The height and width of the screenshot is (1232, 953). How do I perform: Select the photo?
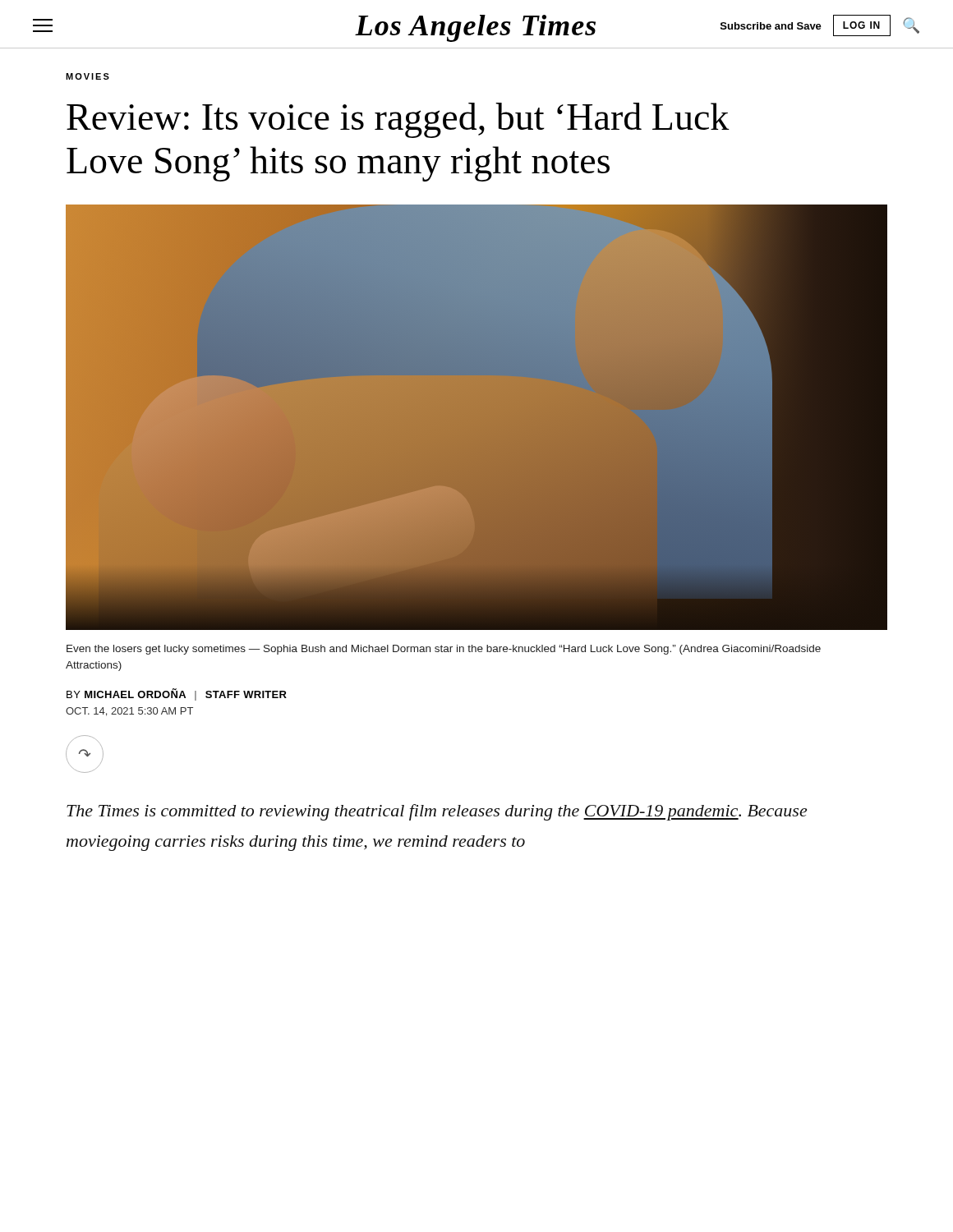coord(476,417)
